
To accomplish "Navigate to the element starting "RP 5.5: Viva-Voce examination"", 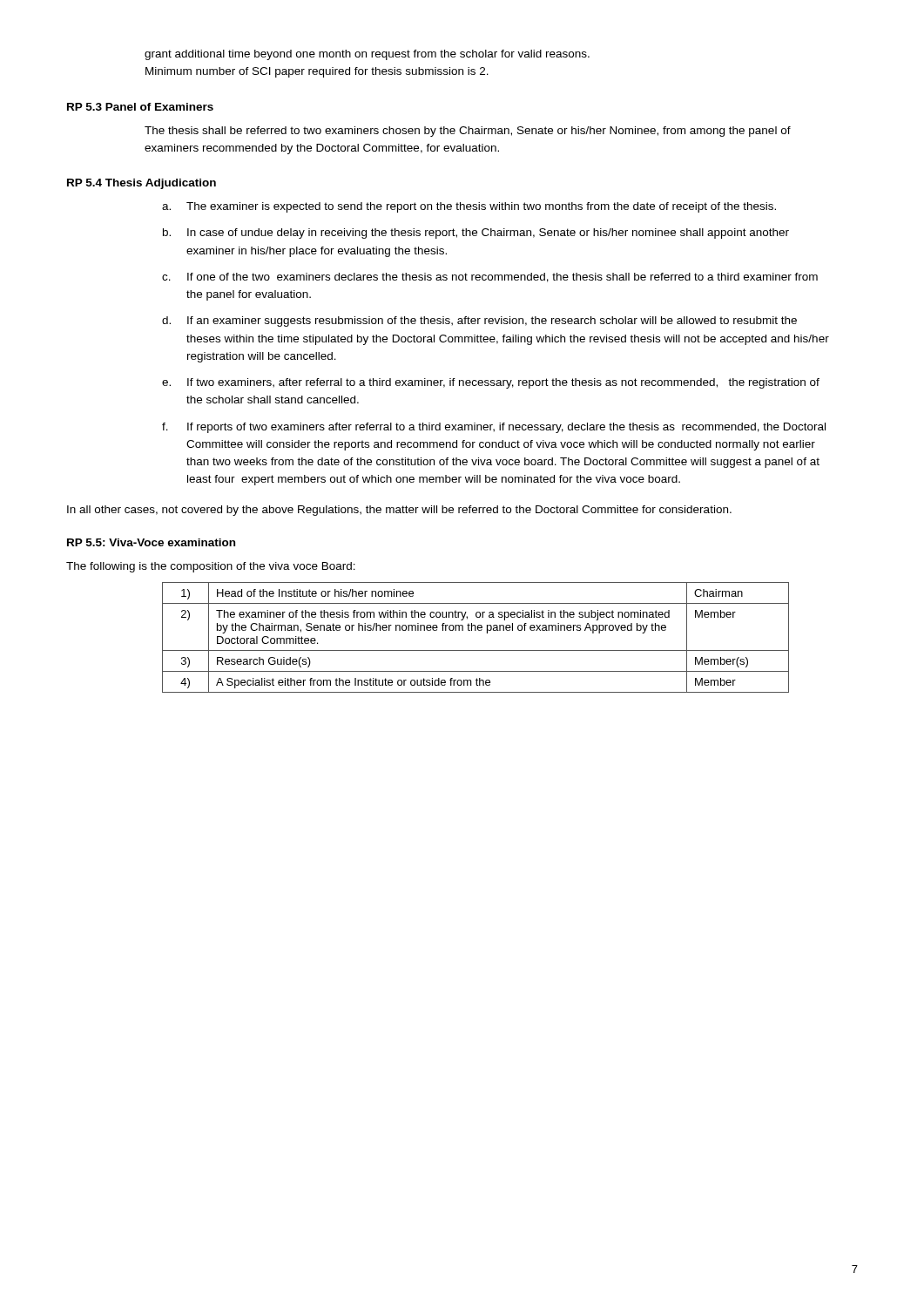I will pyautogui.click(x=151, y=542).
